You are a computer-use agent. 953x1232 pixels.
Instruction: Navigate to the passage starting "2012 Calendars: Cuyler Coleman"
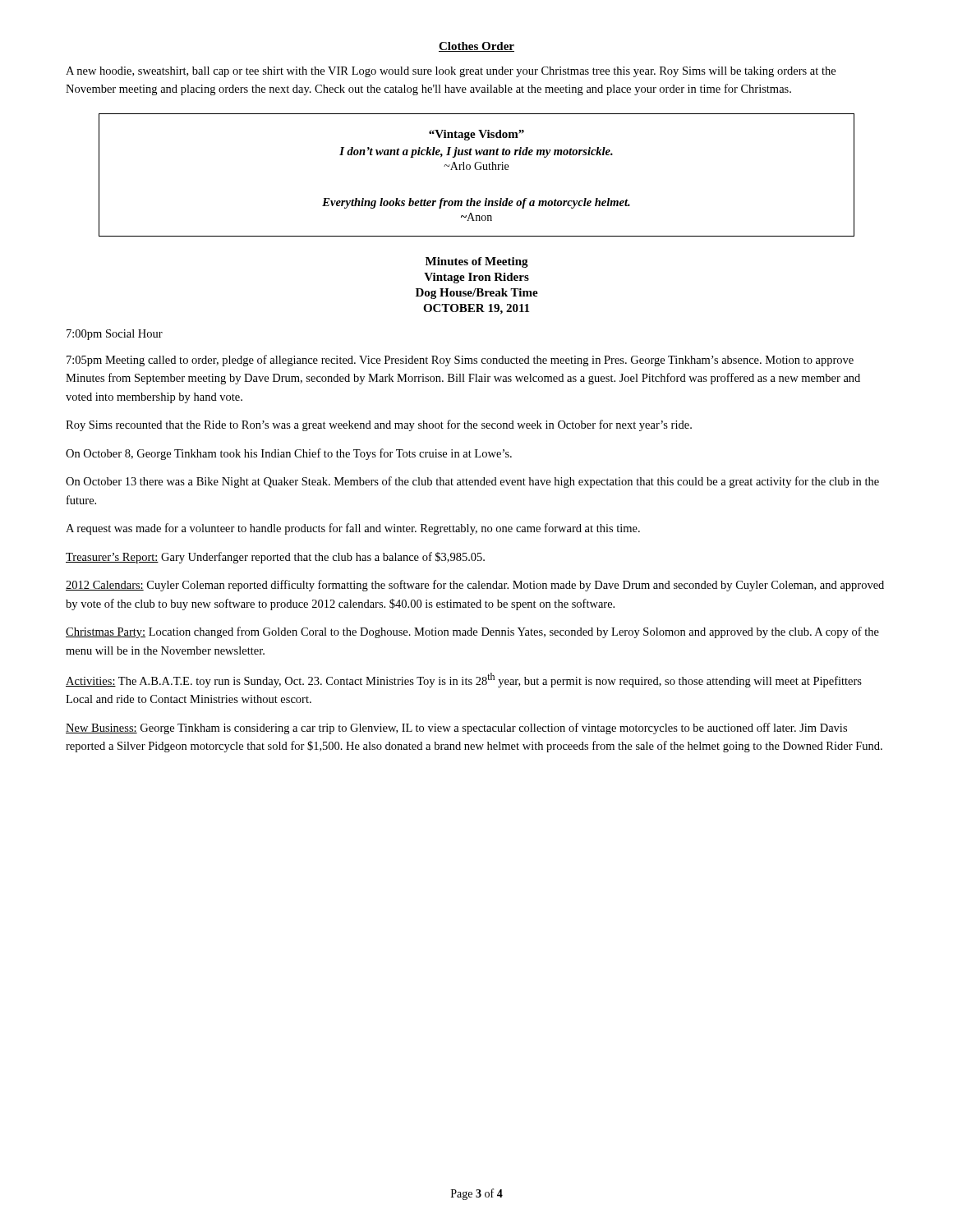tap(475, 594)
